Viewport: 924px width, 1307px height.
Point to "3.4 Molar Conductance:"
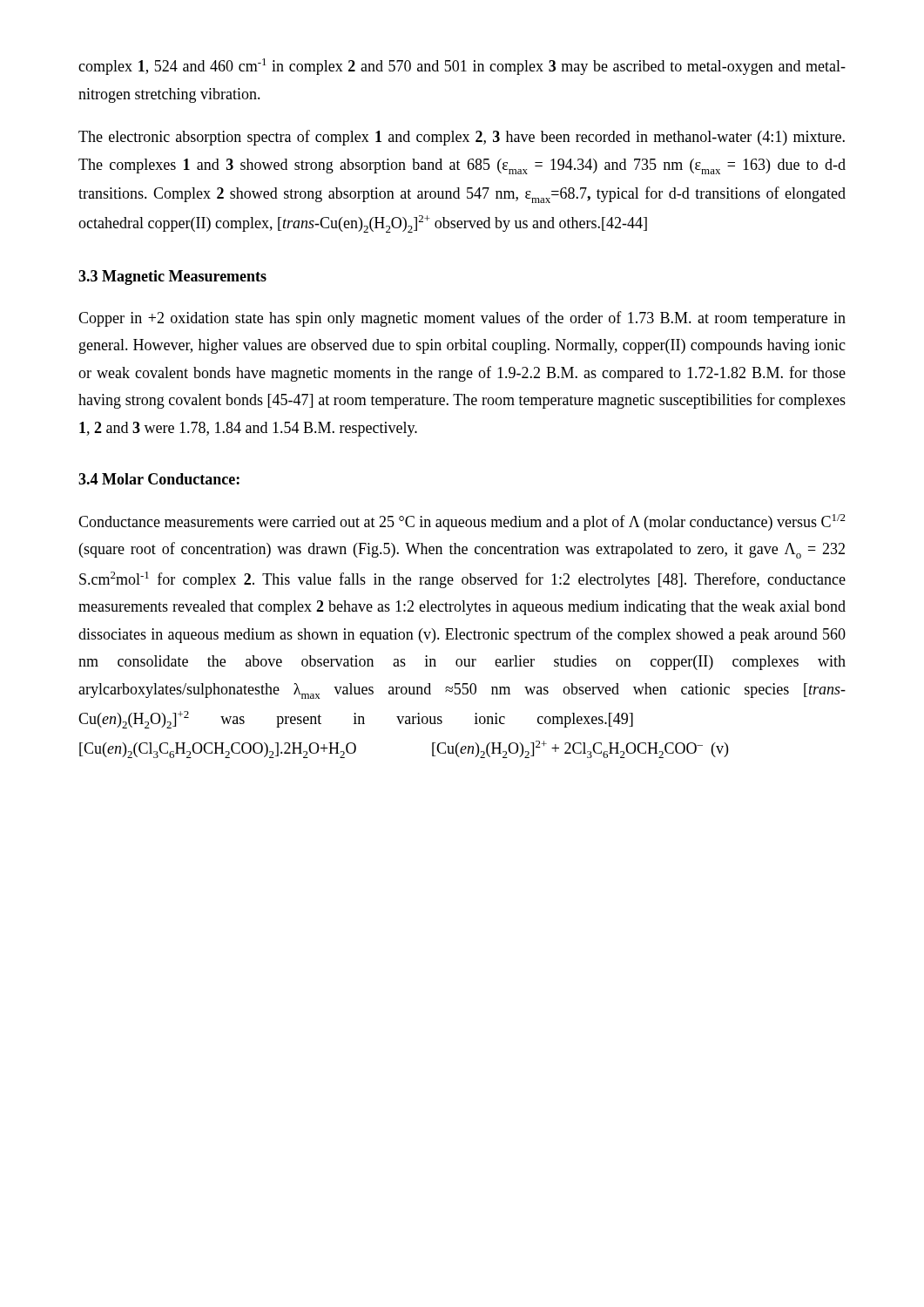pyautogui.click(x=159, y=479)
